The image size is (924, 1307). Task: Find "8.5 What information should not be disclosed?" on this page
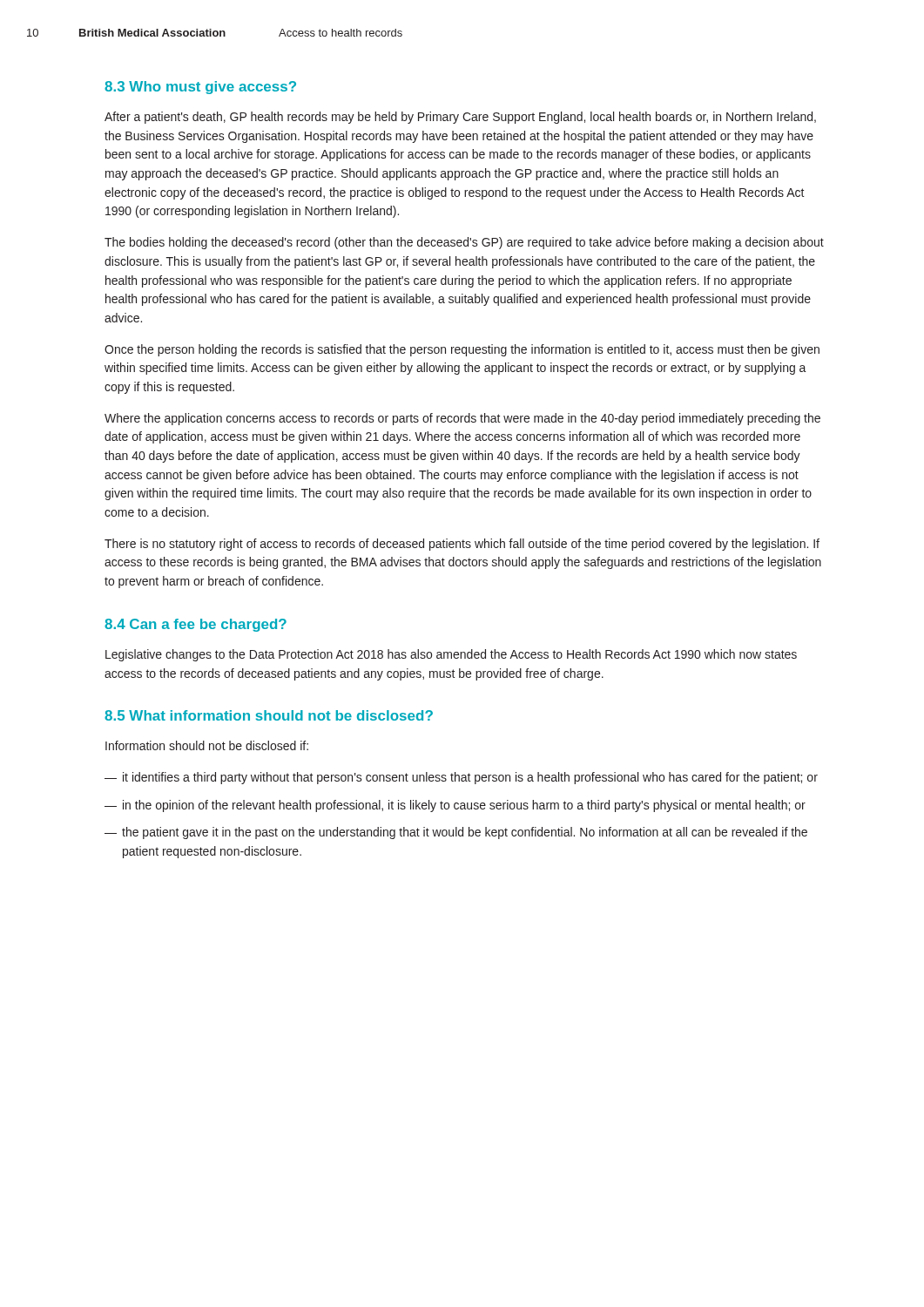tap(269, 716)
